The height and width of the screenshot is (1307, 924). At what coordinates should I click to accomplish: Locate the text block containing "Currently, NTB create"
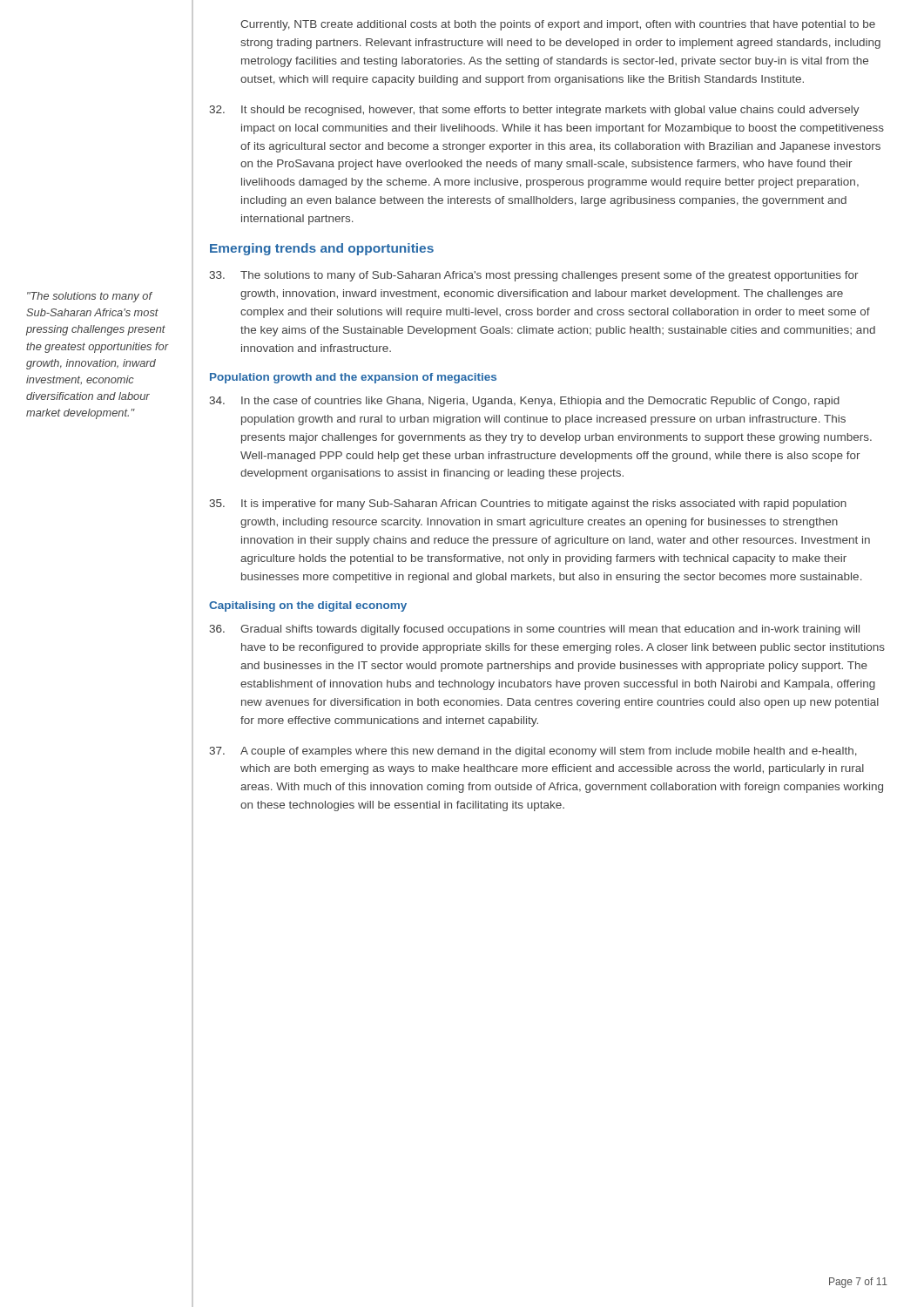pyautogui.click(x=561, y=51)
